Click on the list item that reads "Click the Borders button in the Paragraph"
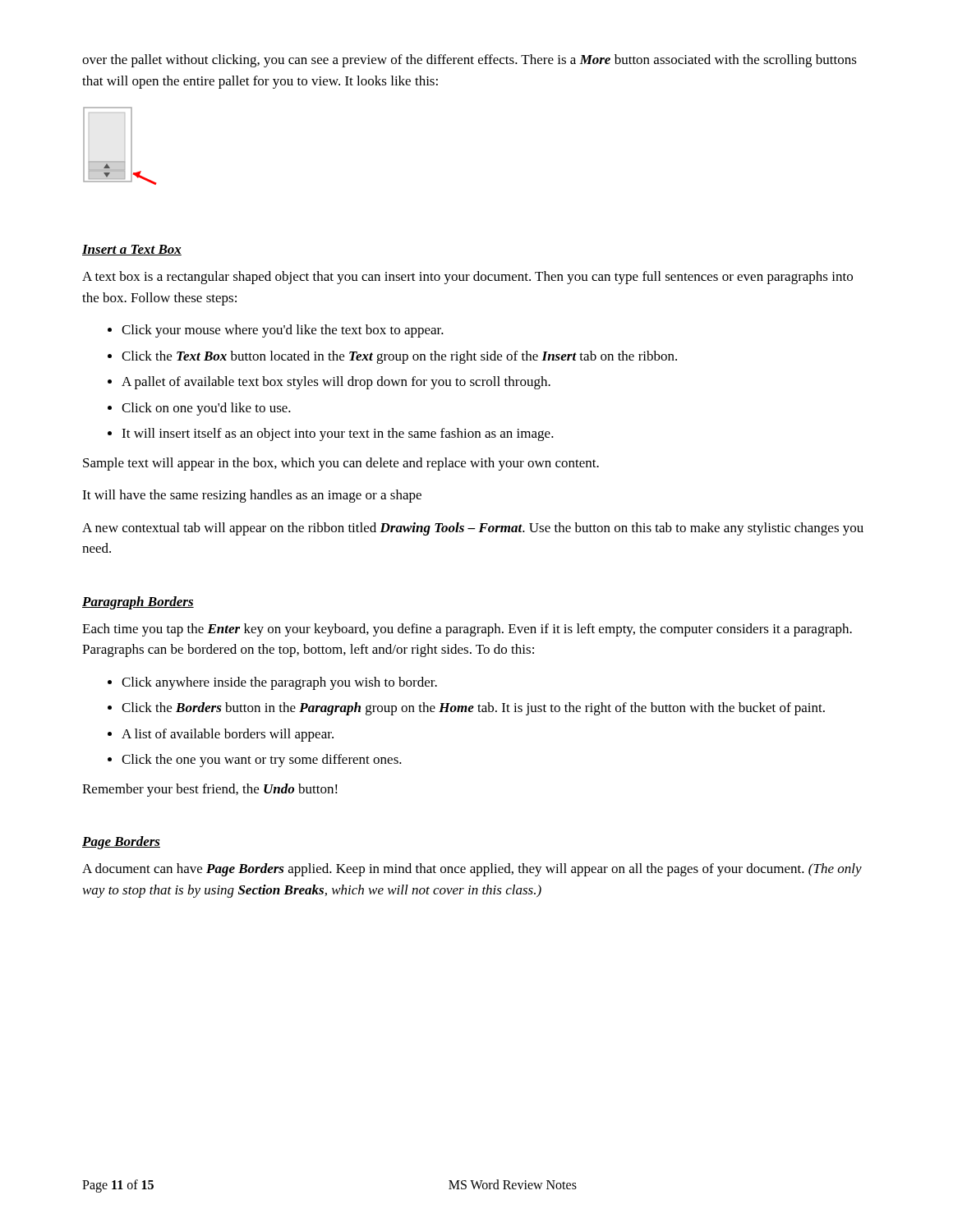 tap(474, 708)
